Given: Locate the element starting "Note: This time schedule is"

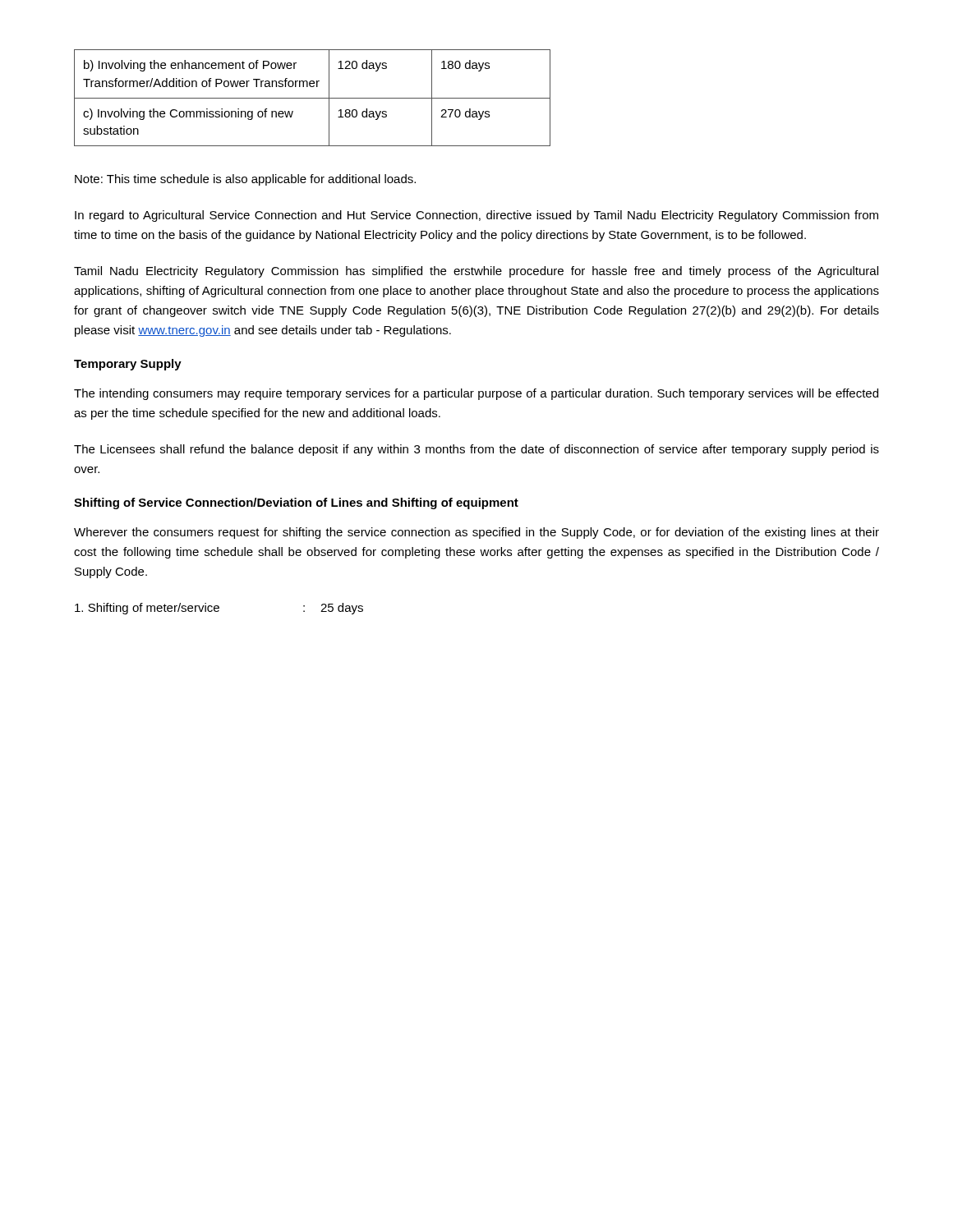Looking at the screenshot, I should point(245,179).
